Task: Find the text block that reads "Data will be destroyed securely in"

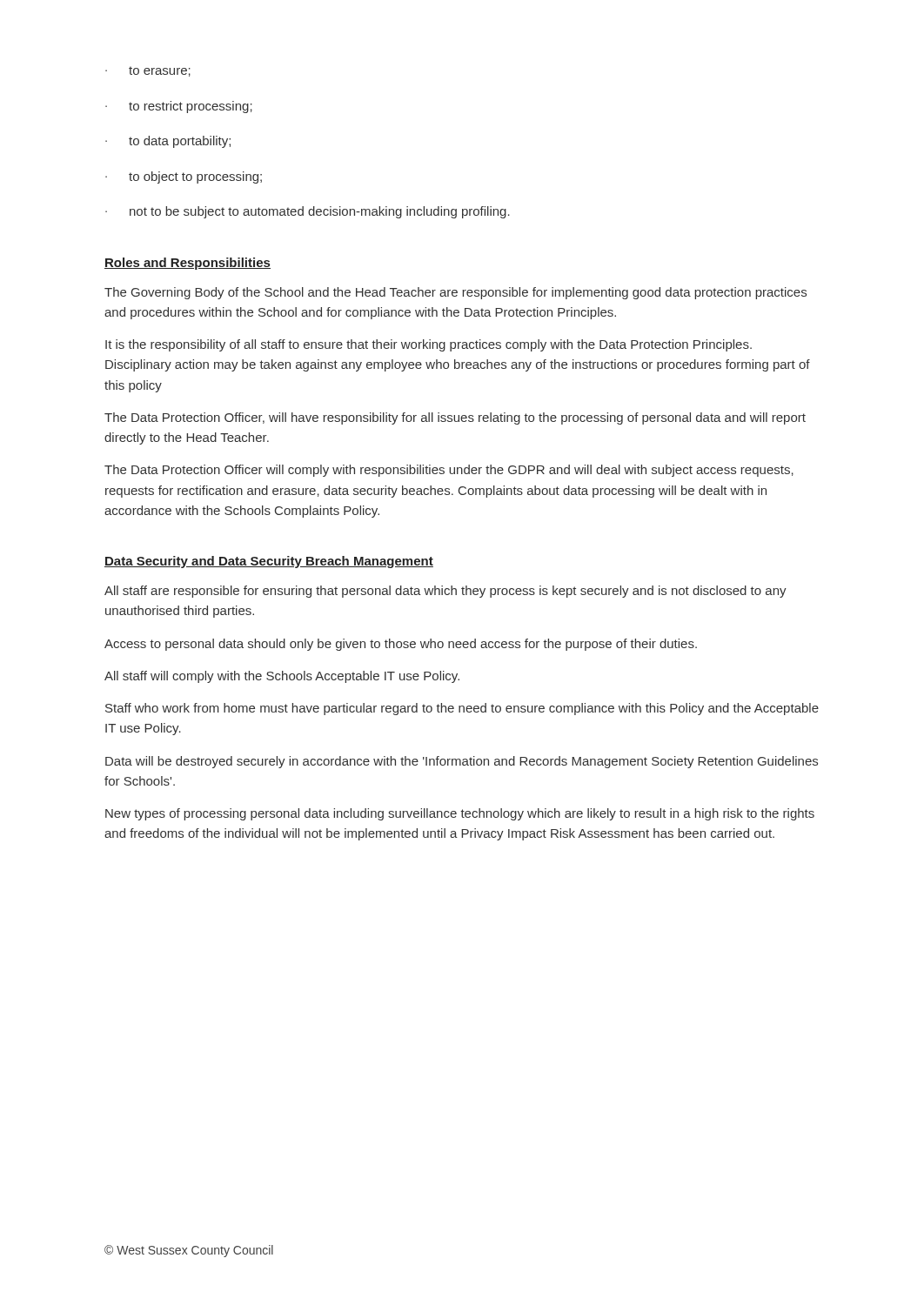Action: (x=461, y=770)
